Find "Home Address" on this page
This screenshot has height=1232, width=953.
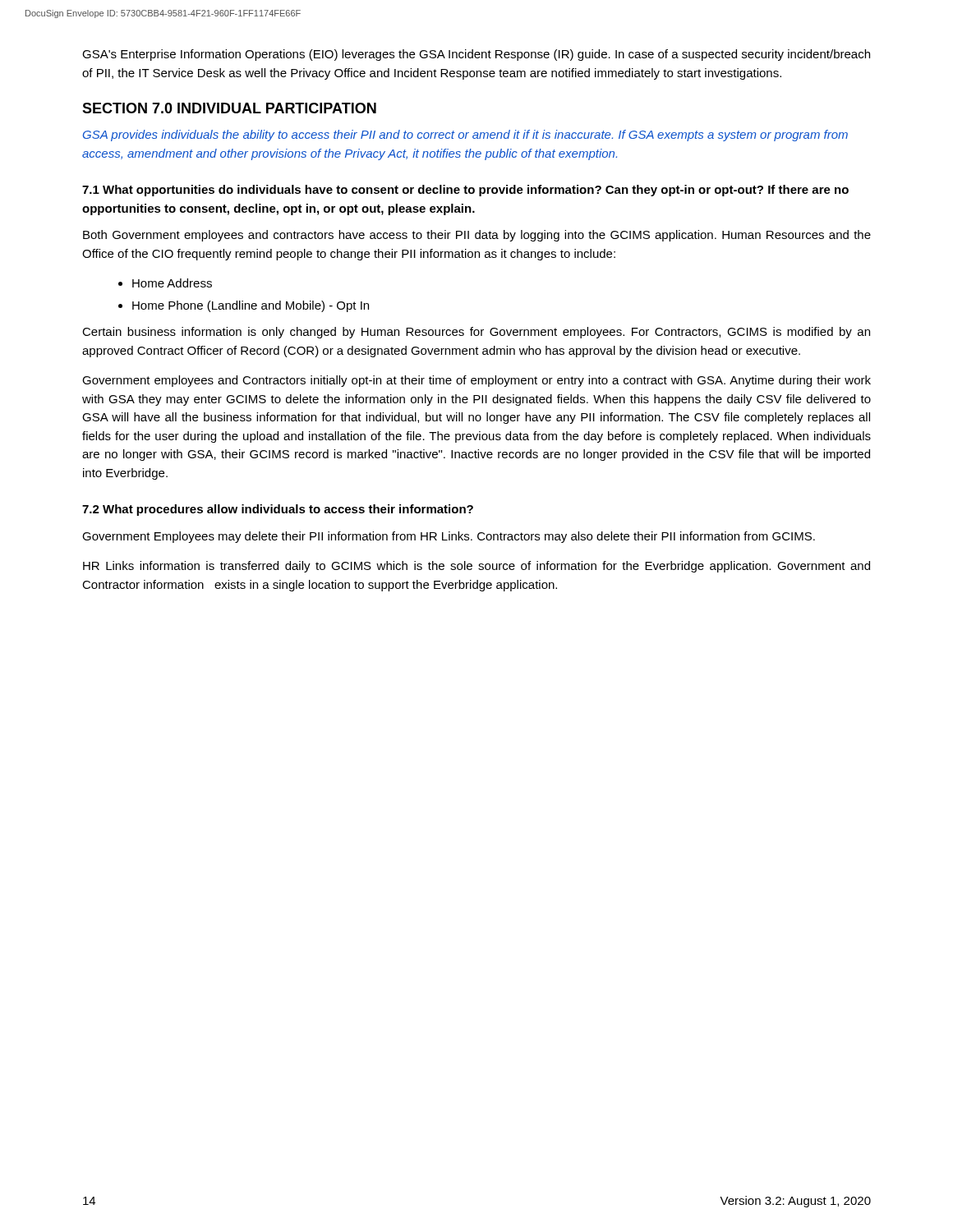(x=172, y=283)
